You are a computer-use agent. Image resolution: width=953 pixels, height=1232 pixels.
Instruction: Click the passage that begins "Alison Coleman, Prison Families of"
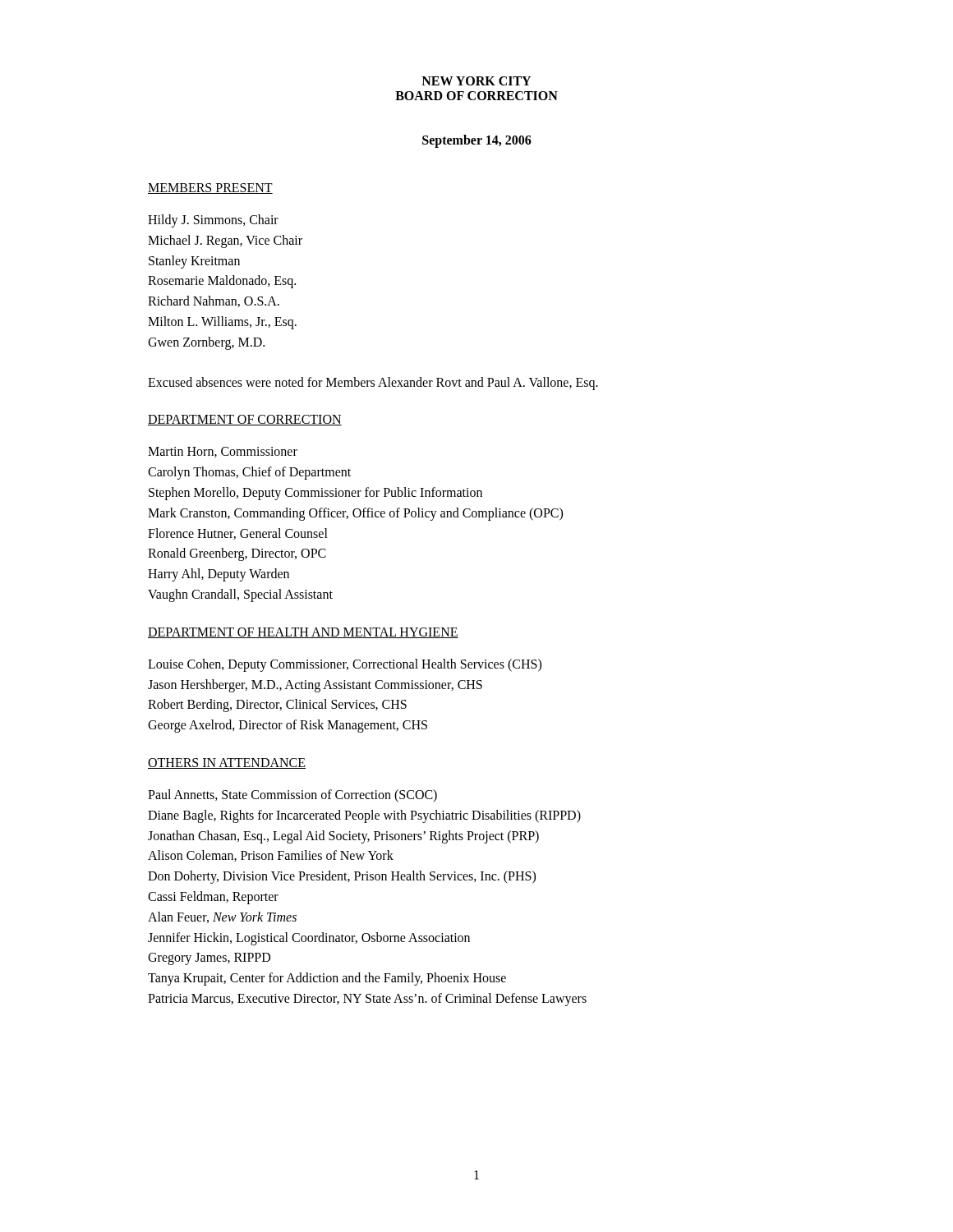[271, 856]
